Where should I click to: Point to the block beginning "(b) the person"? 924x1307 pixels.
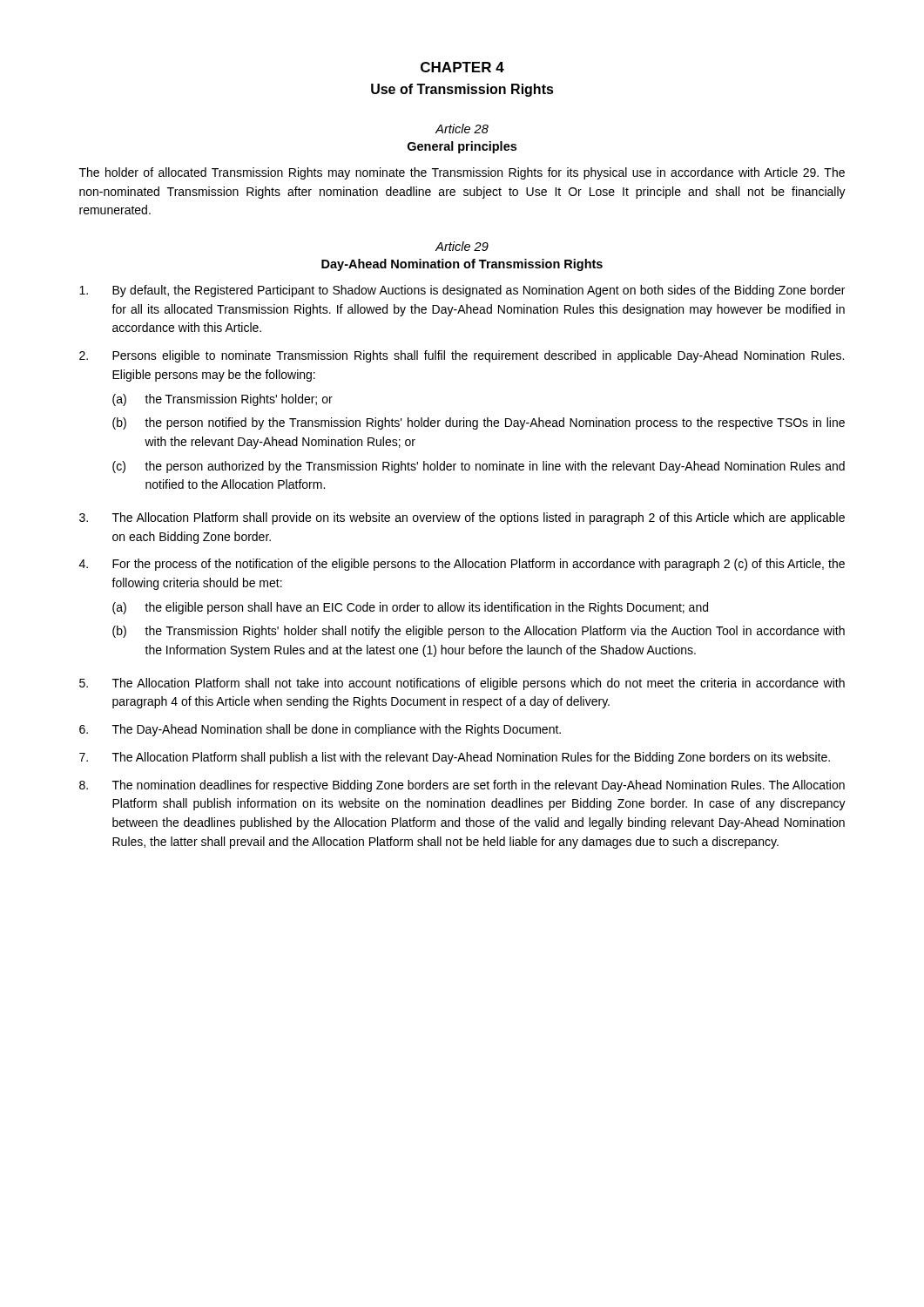[479, 433]
